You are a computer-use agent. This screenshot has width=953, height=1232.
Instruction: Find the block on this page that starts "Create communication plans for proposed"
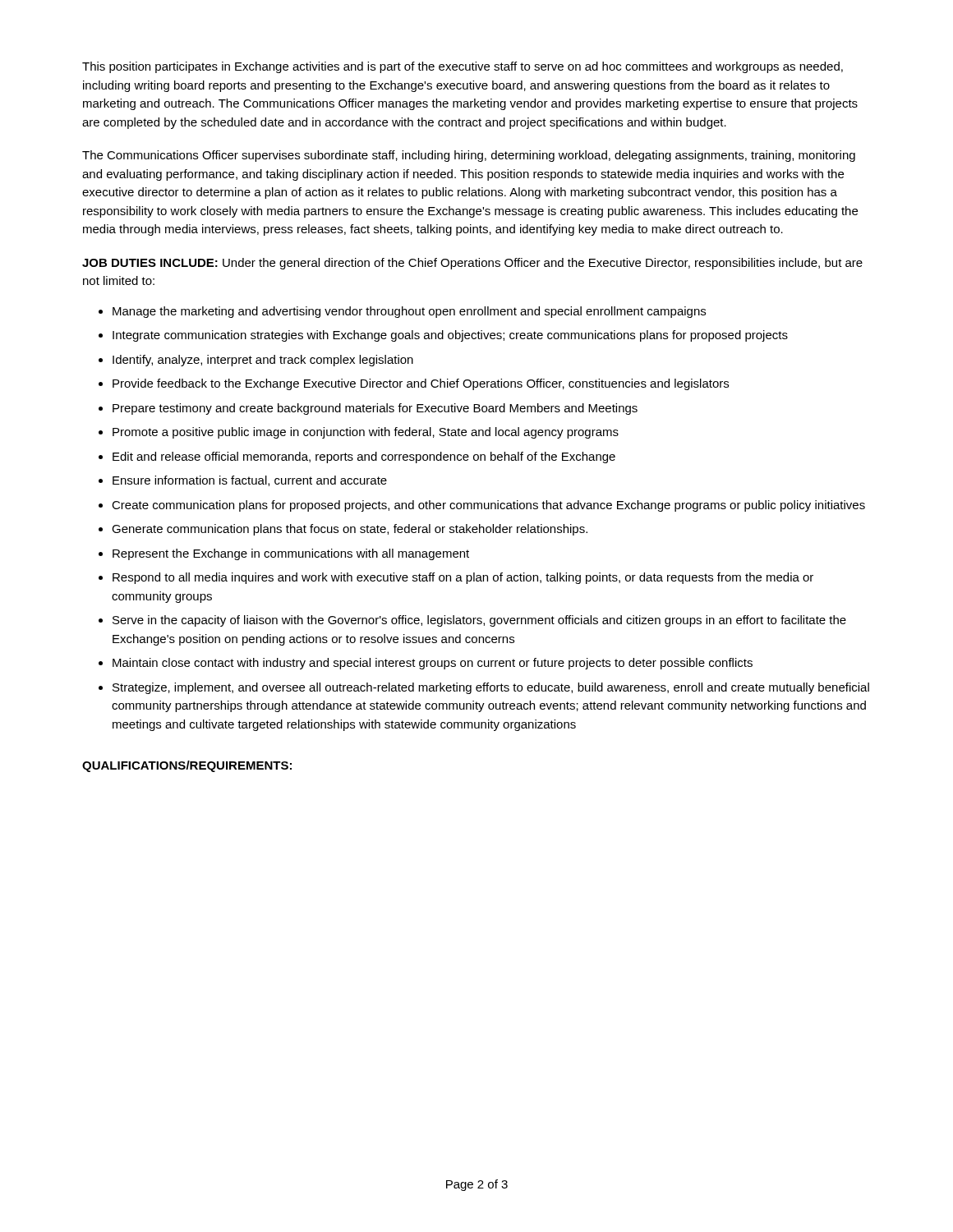pyautogui.click(x=488, y=504)
